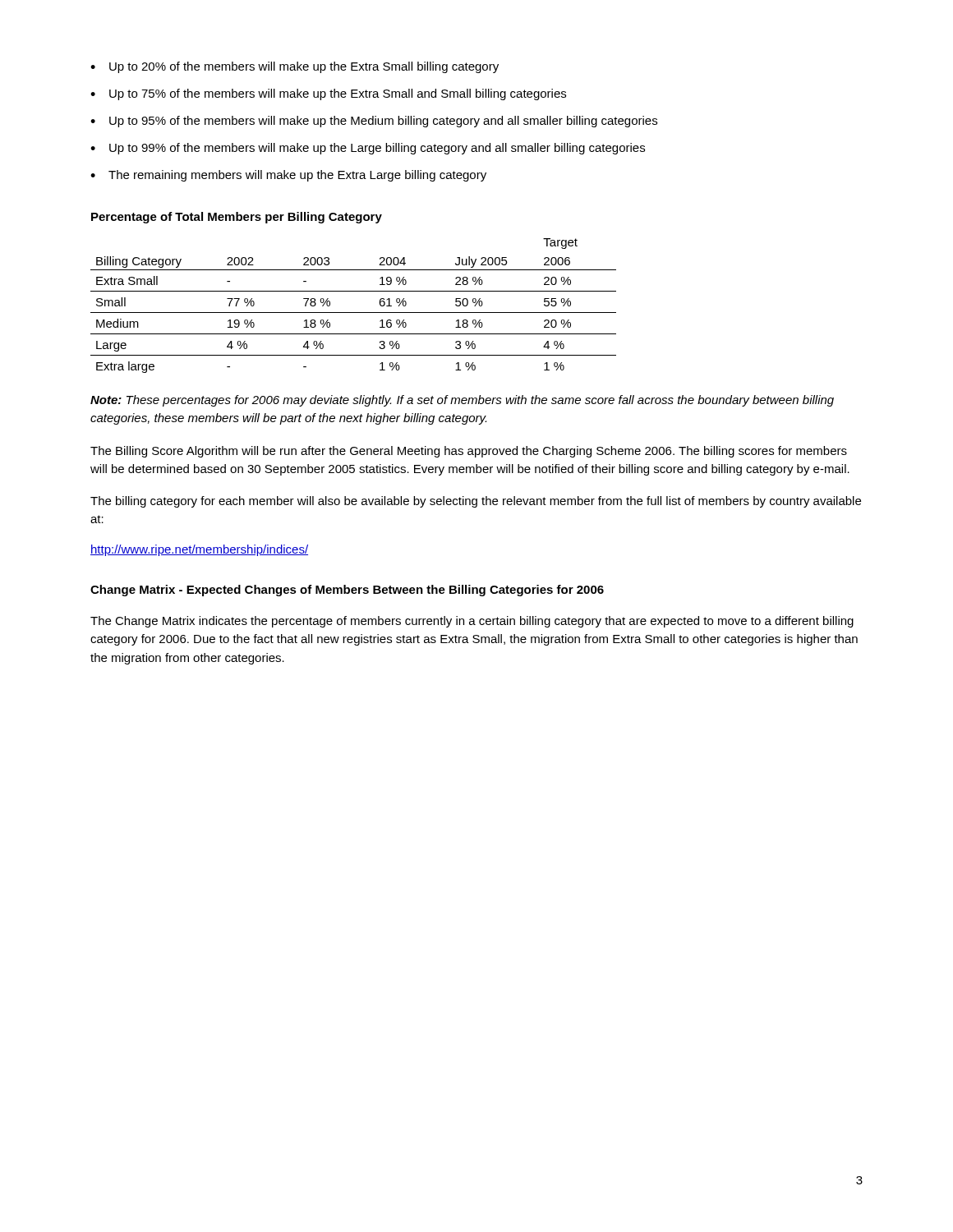
Task: Locate the block of text that opens with "• Up to 95% of"
Action: pos(476,122)
